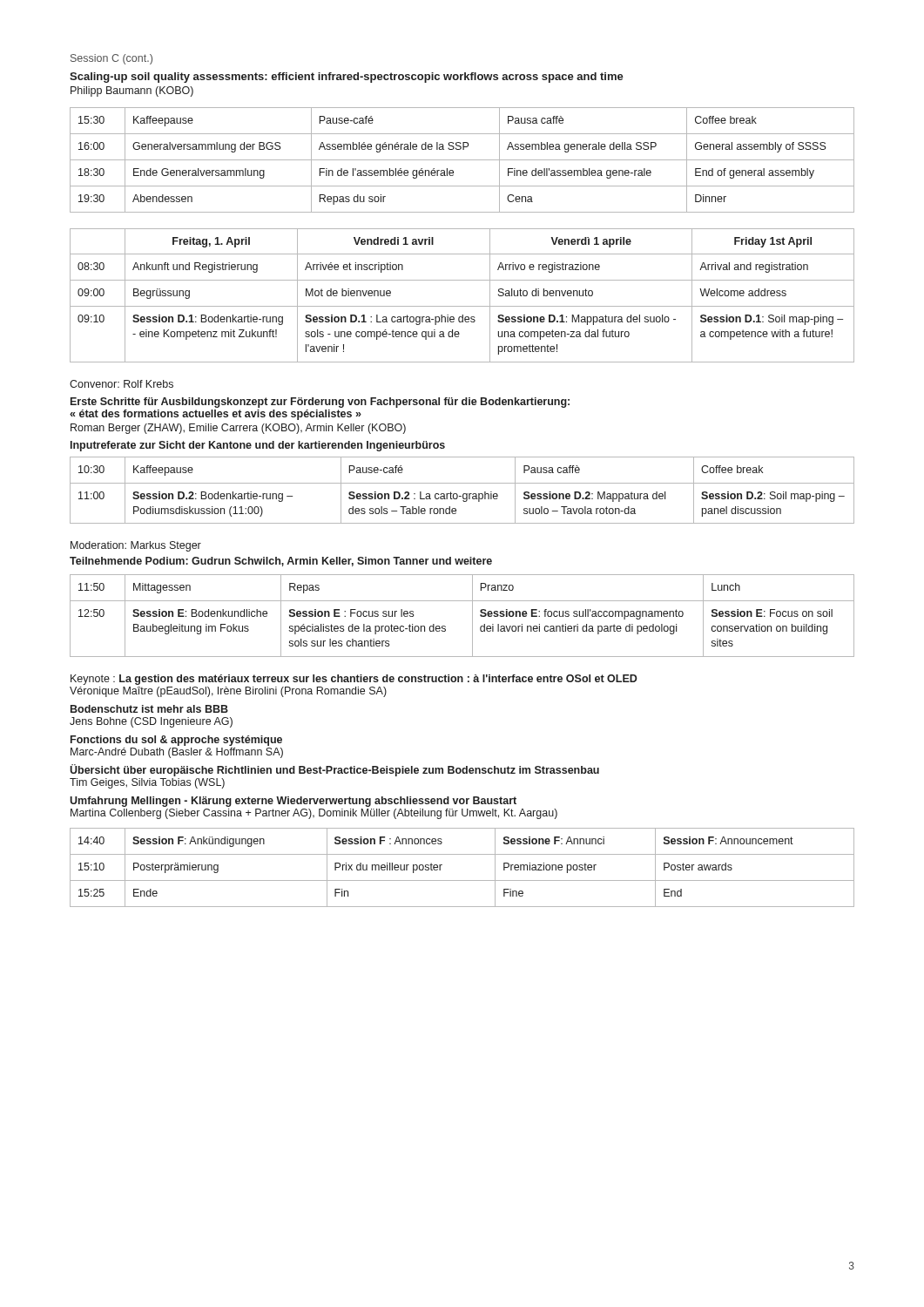Click on the text block starting "Keynote : La gestion"
The image size is (924, 1307).
pos(353,685)
